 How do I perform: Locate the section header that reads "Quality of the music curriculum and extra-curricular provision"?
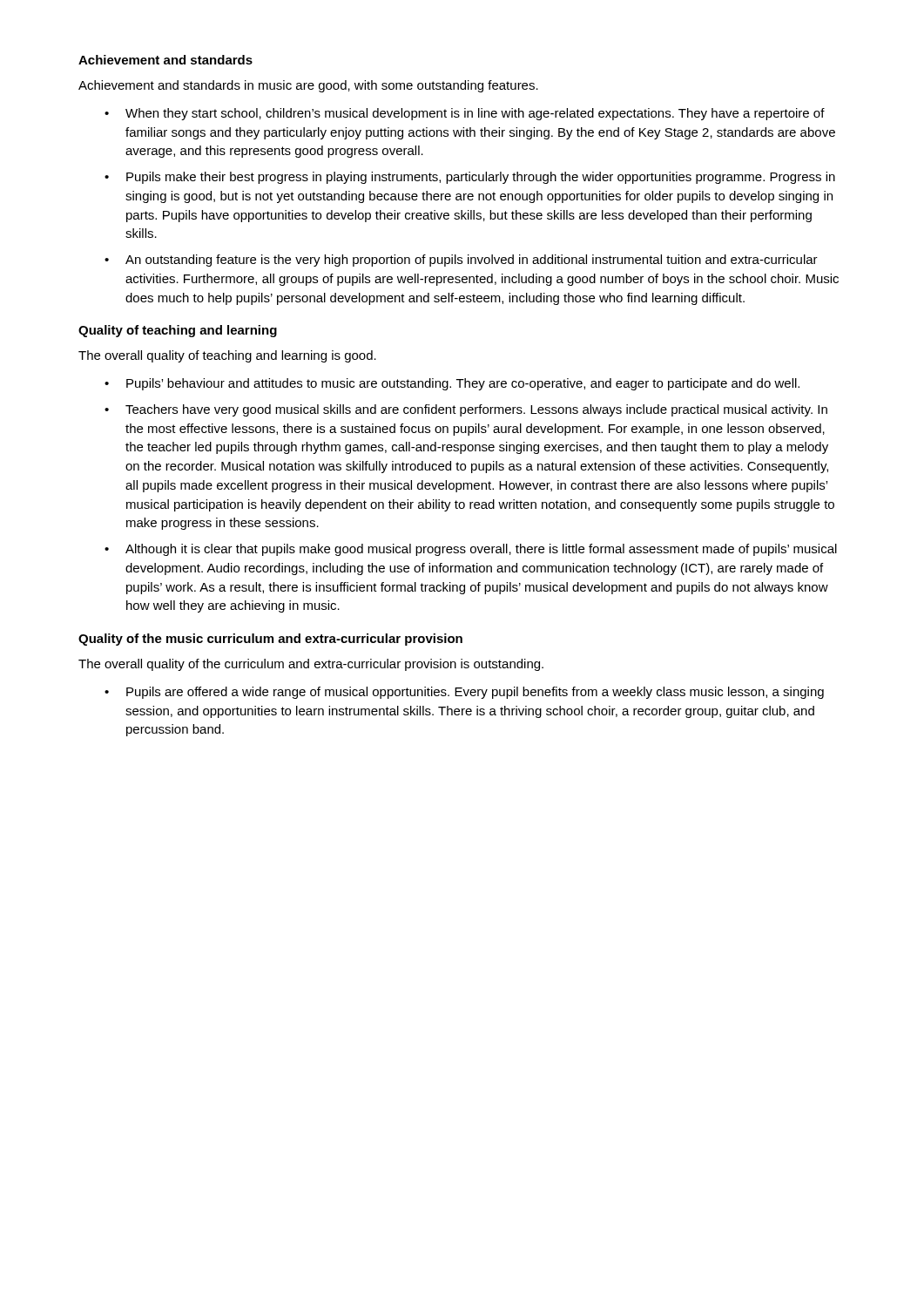271,638
